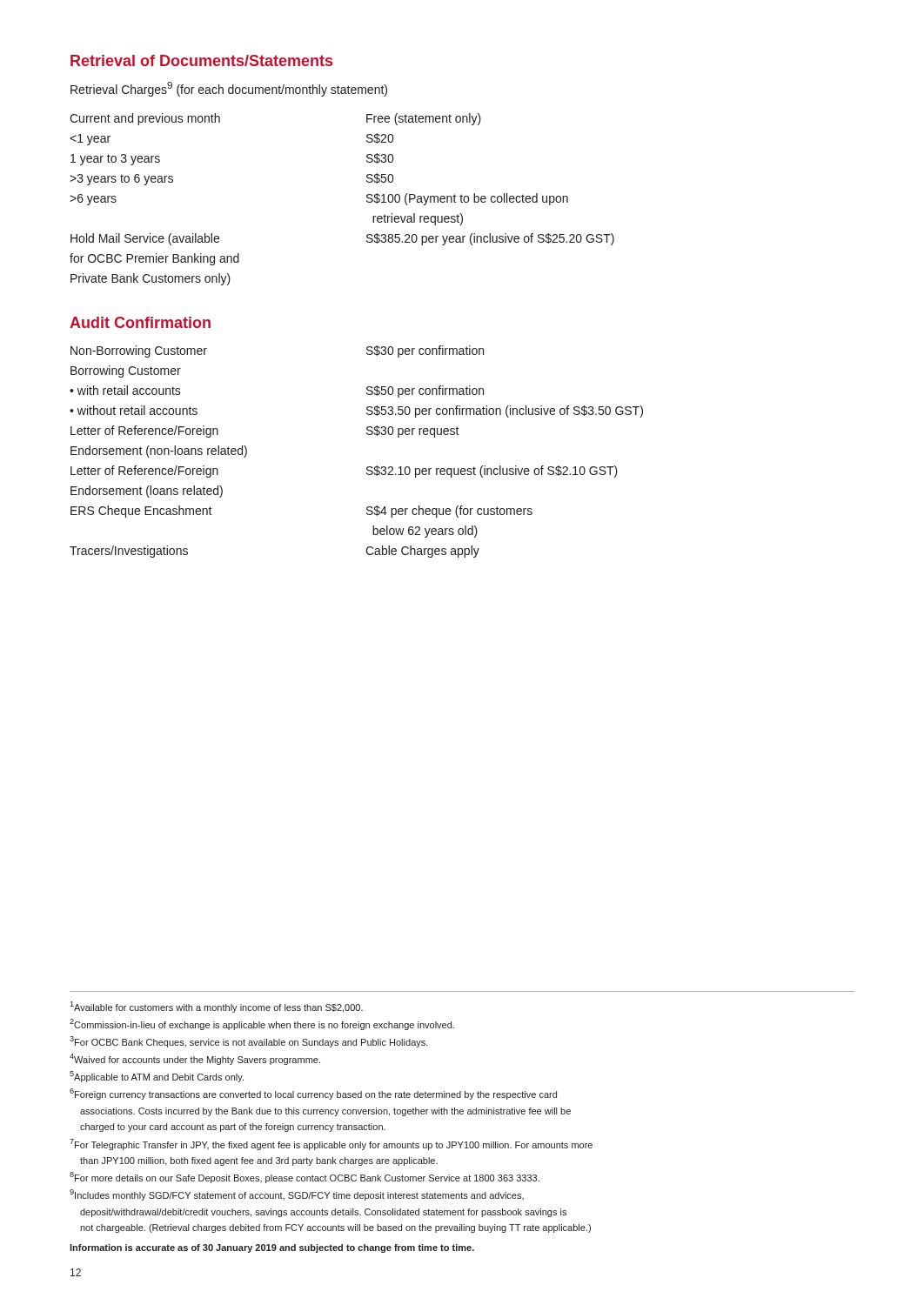Find the element starting "Free (statement only)"

point(424,119)
